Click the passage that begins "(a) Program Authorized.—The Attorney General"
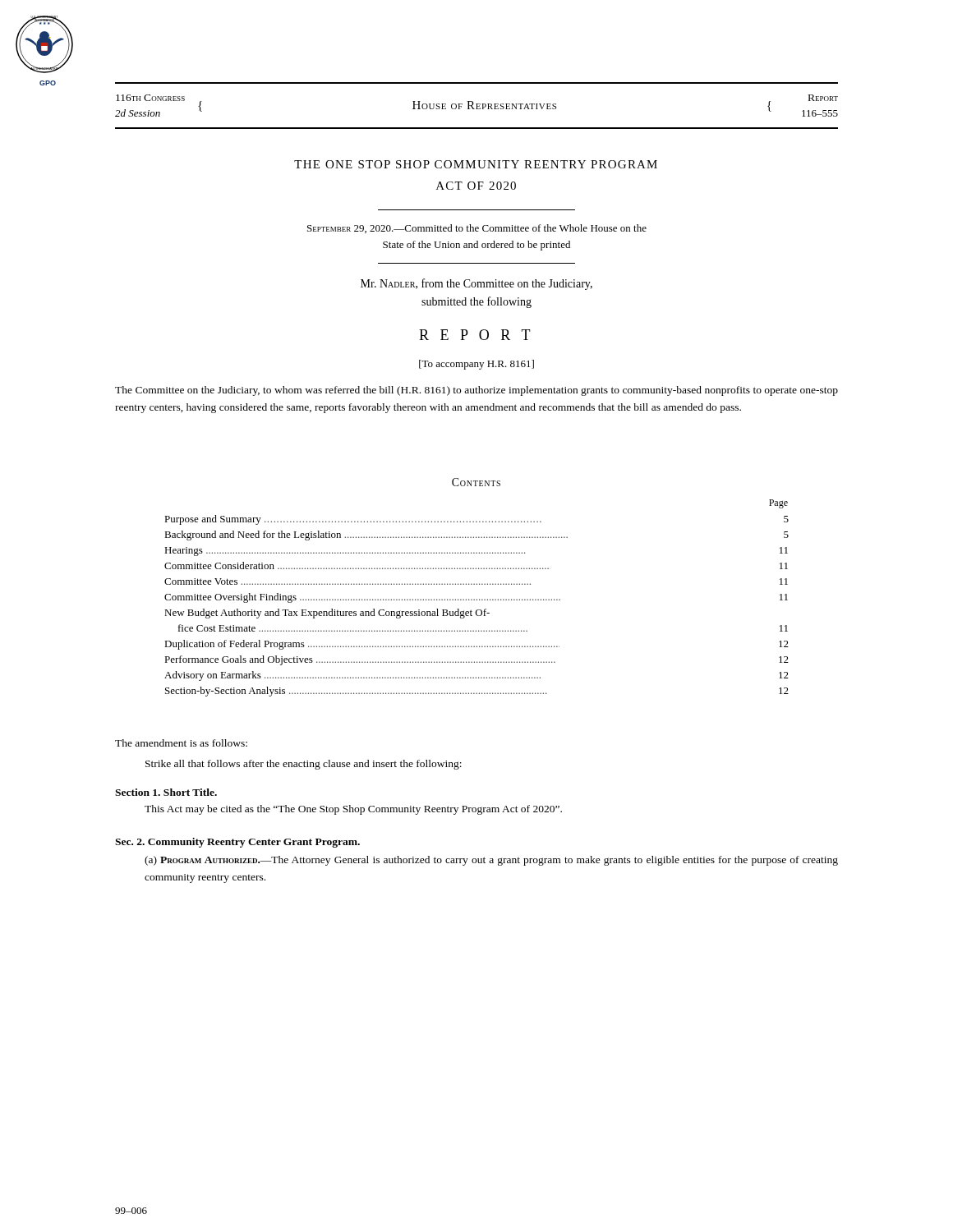Screen dimensions: 1232x953 click(x=491, y=869)
